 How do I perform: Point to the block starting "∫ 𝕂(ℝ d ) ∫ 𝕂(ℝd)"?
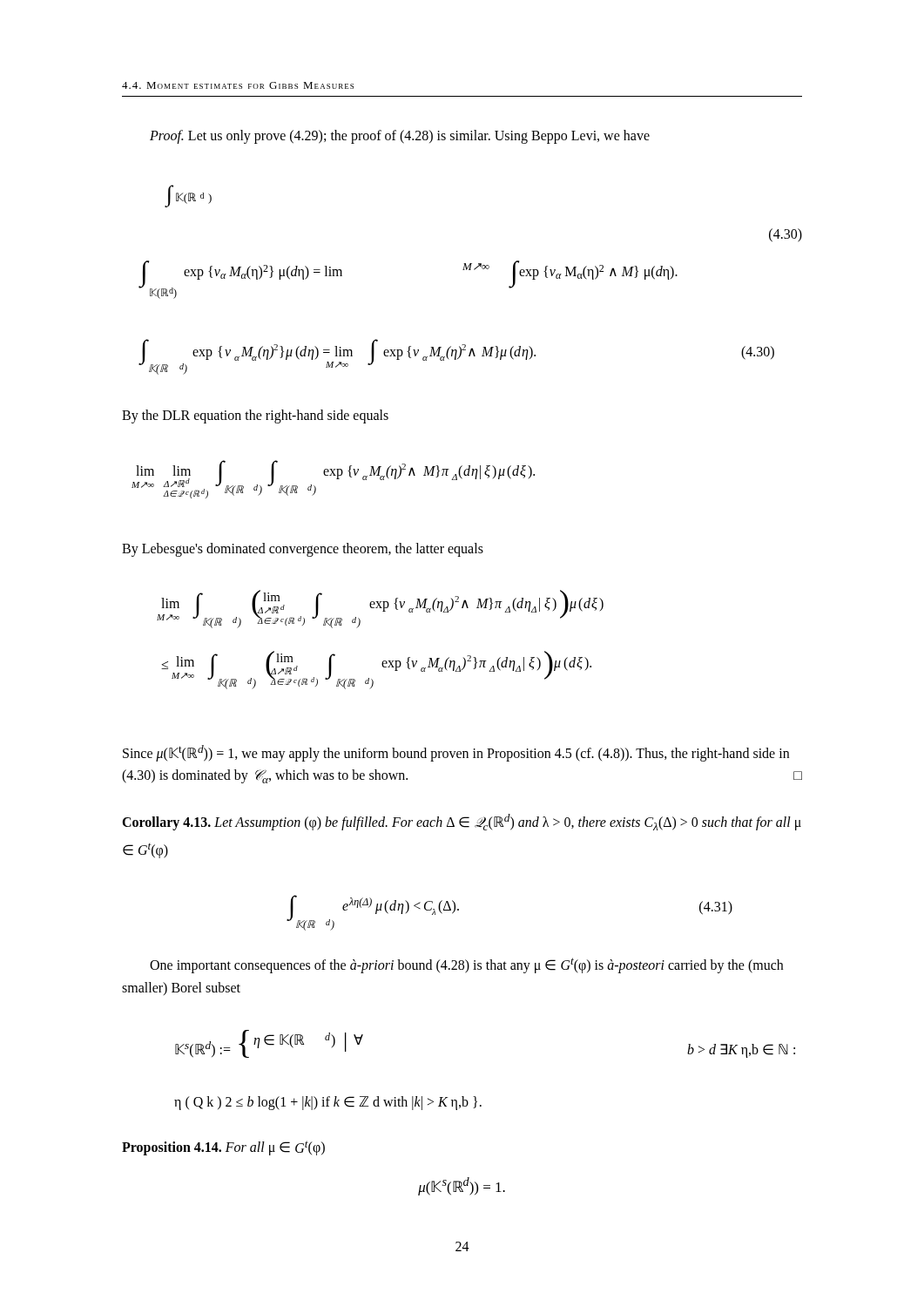pyautogui.click(x=188, y=196)
